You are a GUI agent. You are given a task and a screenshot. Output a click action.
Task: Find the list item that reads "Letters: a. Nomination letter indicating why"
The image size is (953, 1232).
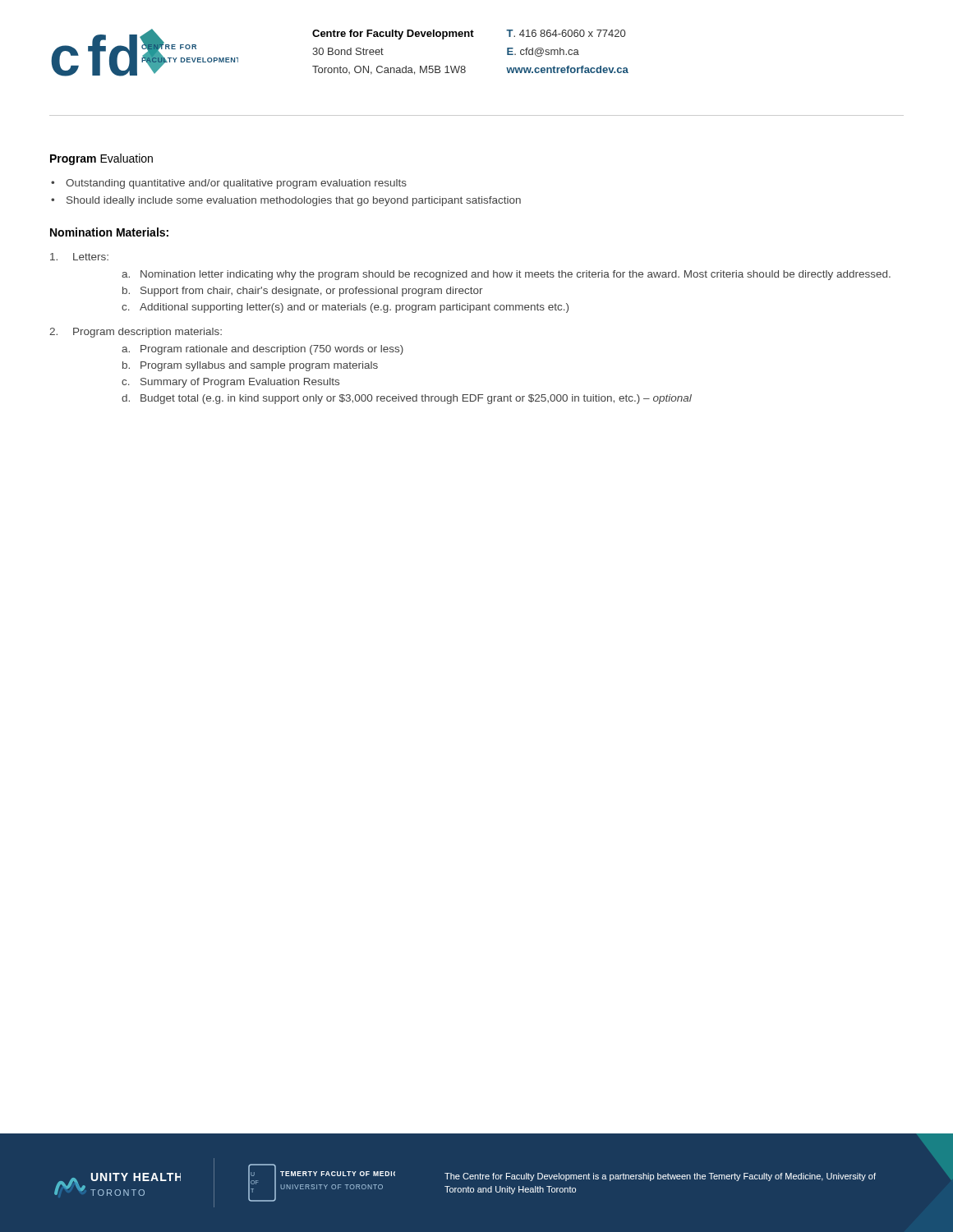click(x=476, y=284)
